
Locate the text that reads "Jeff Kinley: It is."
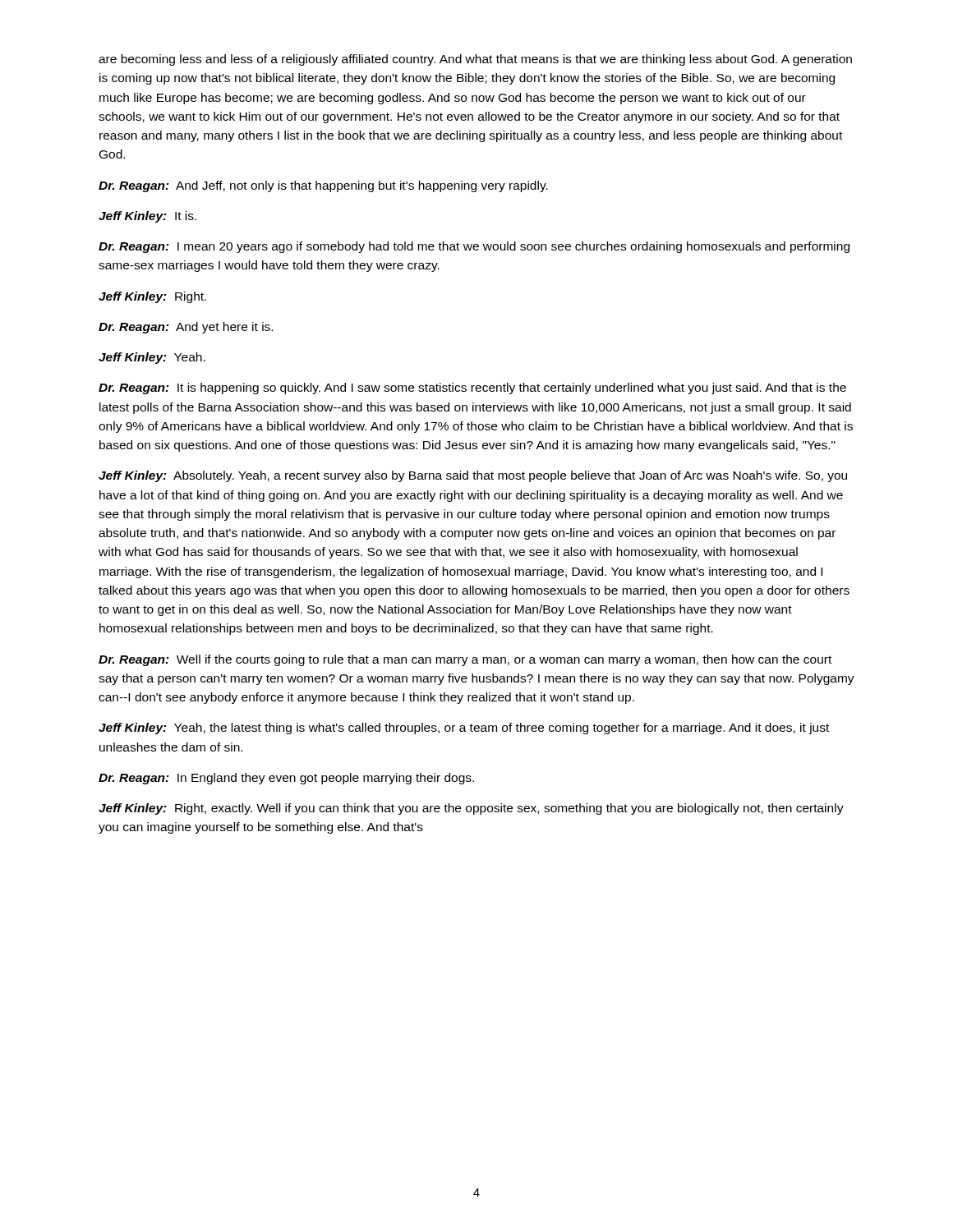[148, 215]
